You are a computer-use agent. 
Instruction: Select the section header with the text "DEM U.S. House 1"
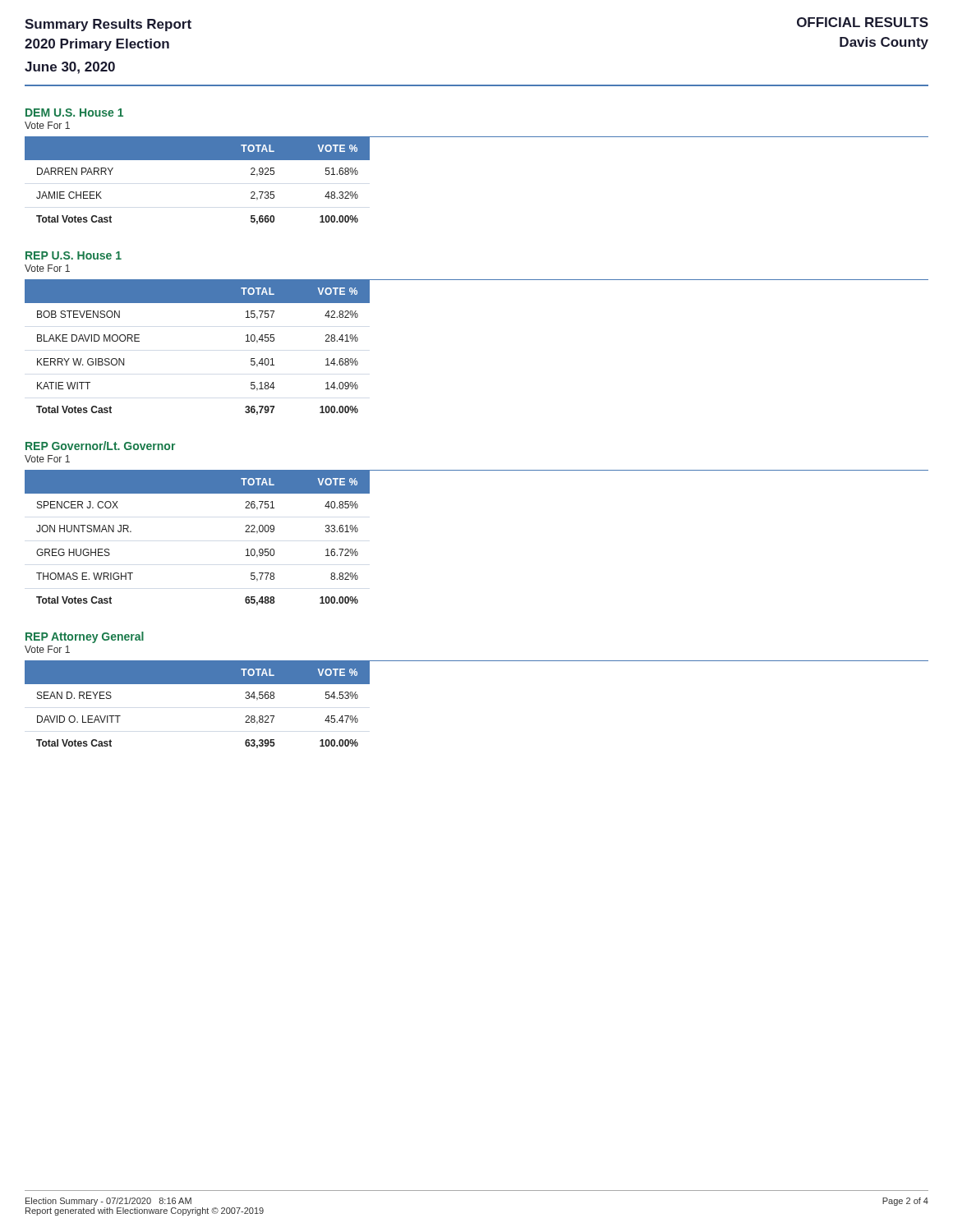pos(74,113)
